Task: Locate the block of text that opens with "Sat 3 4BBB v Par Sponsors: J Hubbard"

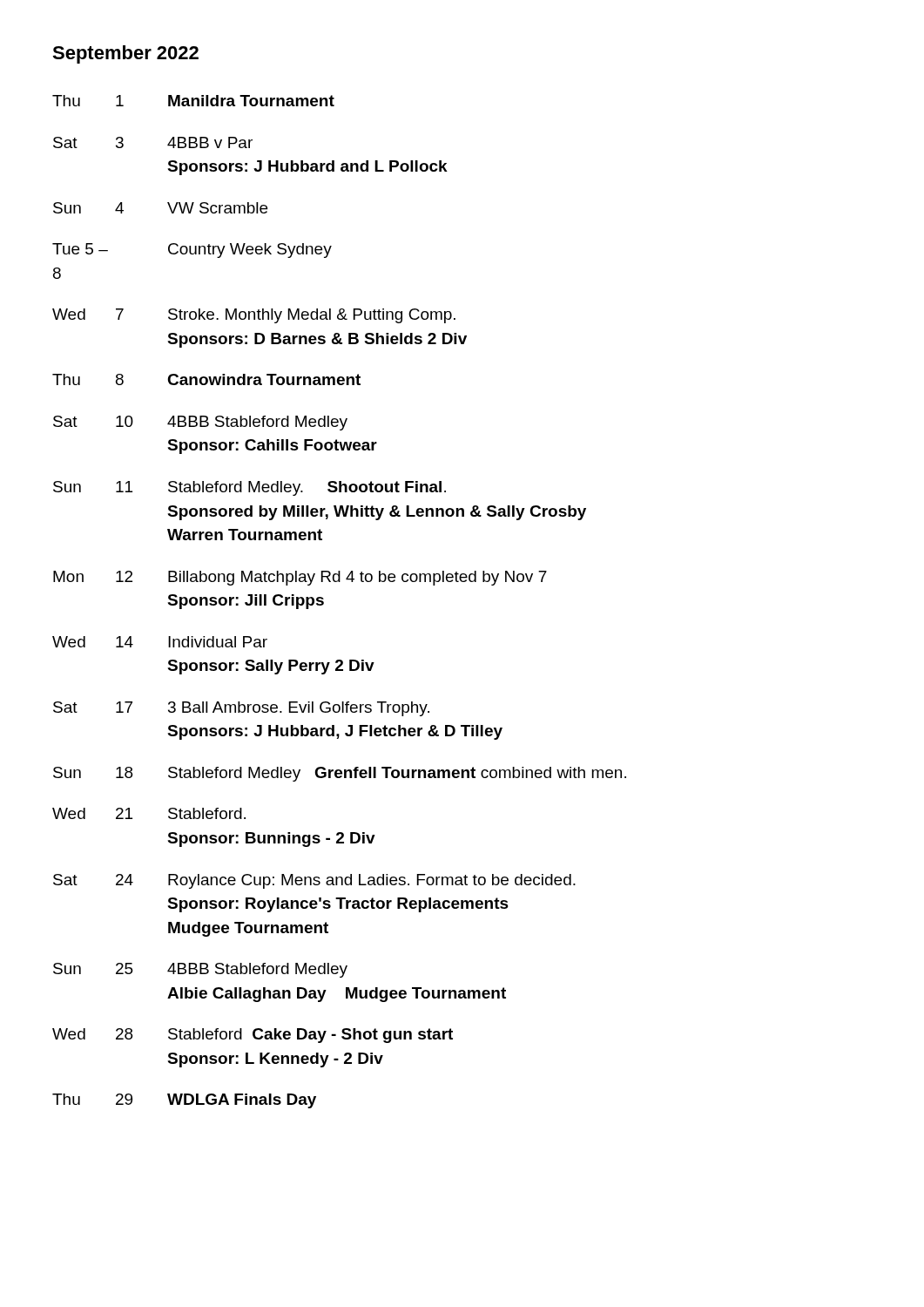Action: [70, 142]
